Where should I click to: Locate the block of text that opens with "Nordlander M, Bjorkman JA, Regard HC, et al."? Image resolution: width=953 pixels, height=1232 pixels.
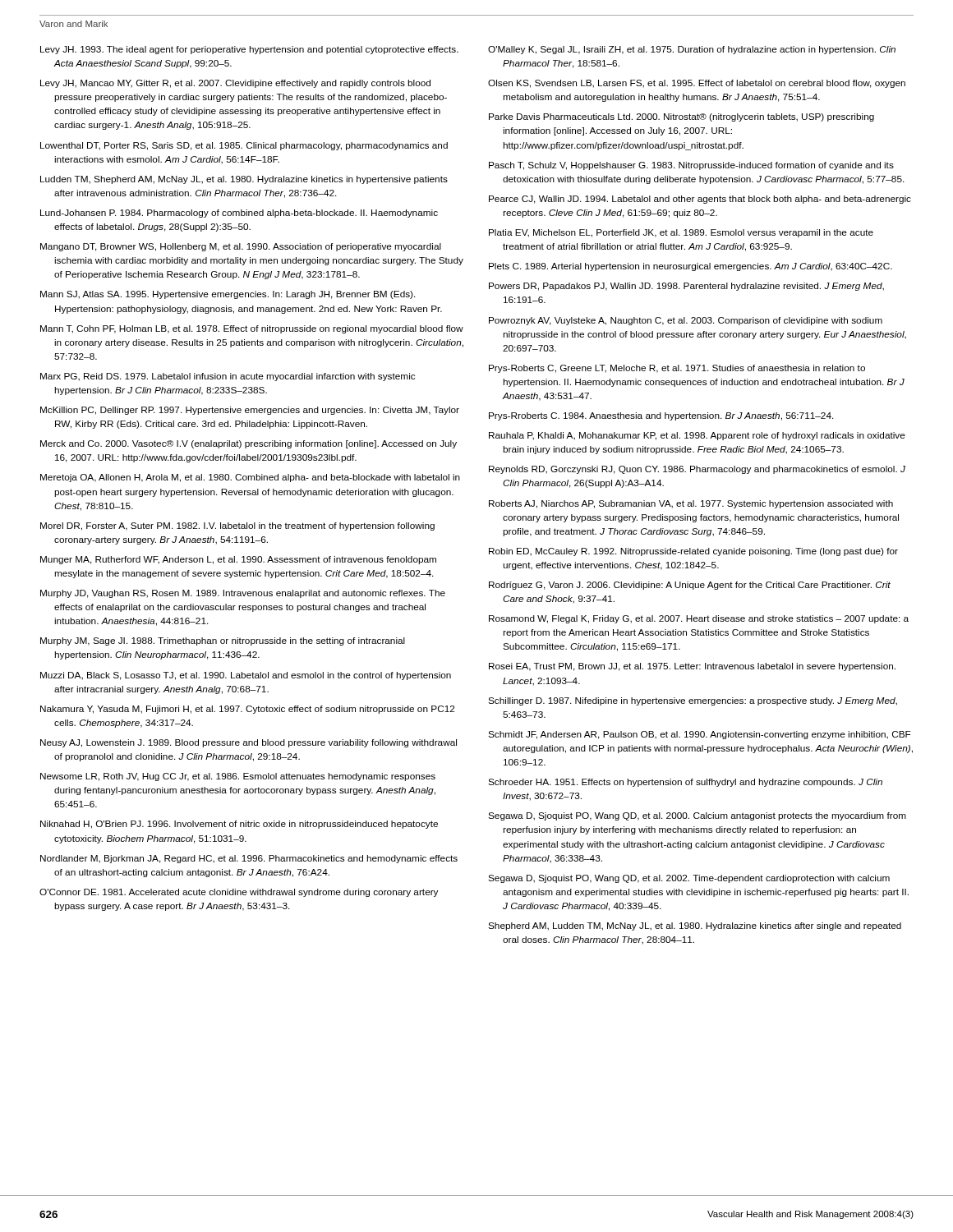pos(249,865)
